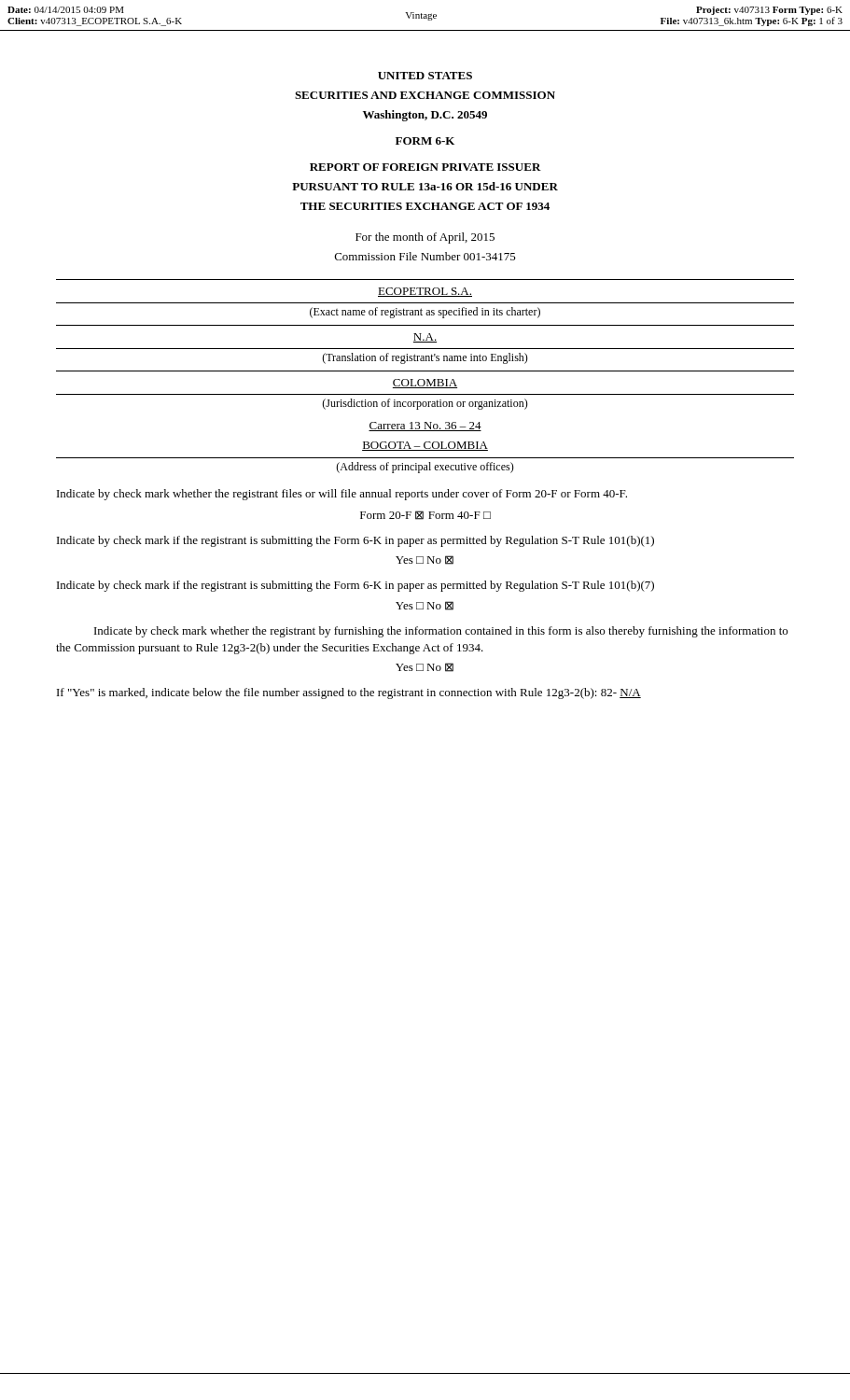Find the text starting "UNITED STATES SECURITIES AND EXCHANGE"
Image resolution: width=850 pixels, height=1400 pixels.
pos(425,95)
